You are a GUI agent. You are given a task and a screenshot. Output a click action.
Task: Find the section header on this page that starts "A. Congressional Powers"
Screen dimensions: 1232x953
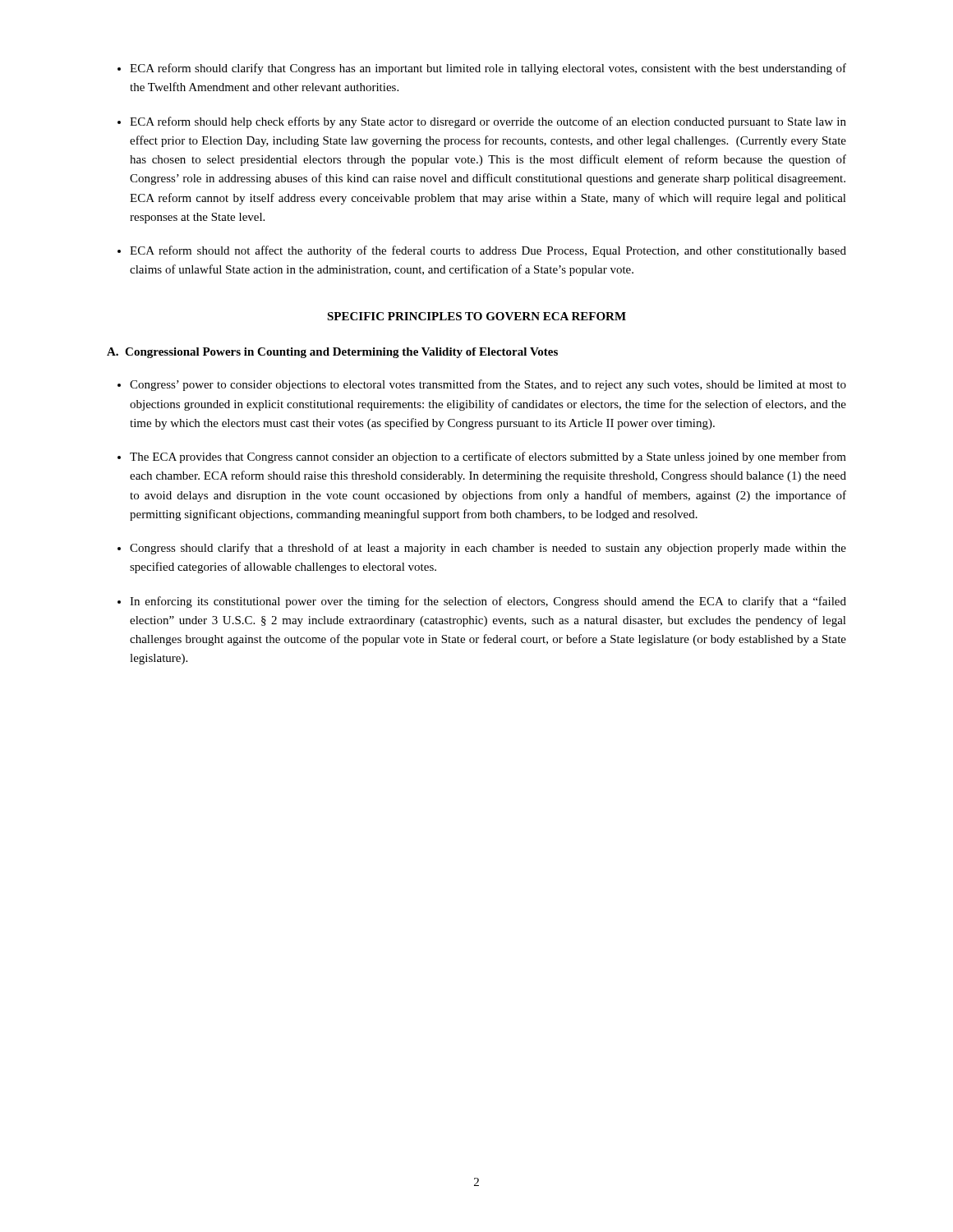pos(332,351)
